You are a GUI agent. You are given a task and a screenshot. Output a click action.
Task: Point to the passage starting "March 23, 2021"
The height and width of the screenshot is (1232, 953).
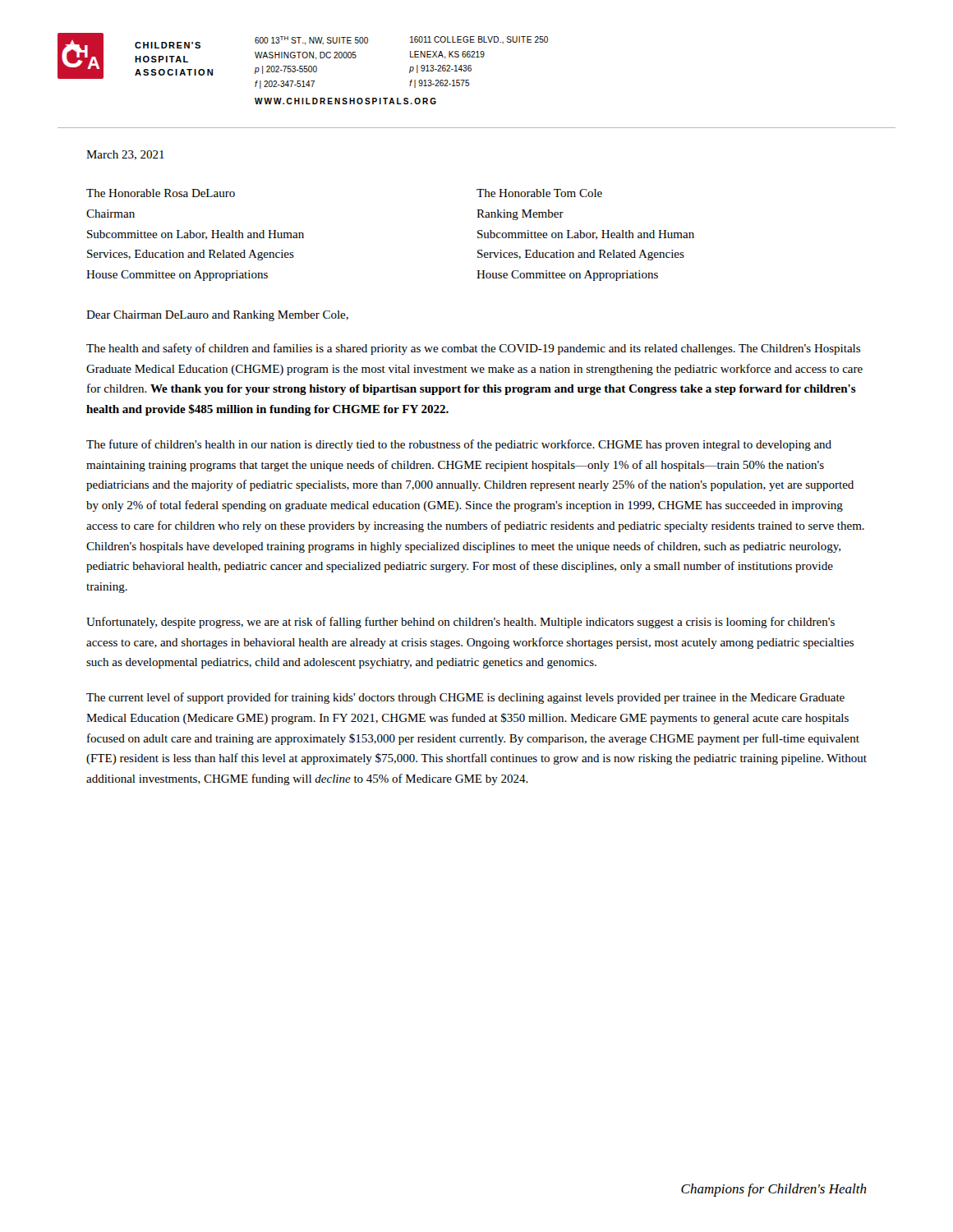click(x=125, y=154)
